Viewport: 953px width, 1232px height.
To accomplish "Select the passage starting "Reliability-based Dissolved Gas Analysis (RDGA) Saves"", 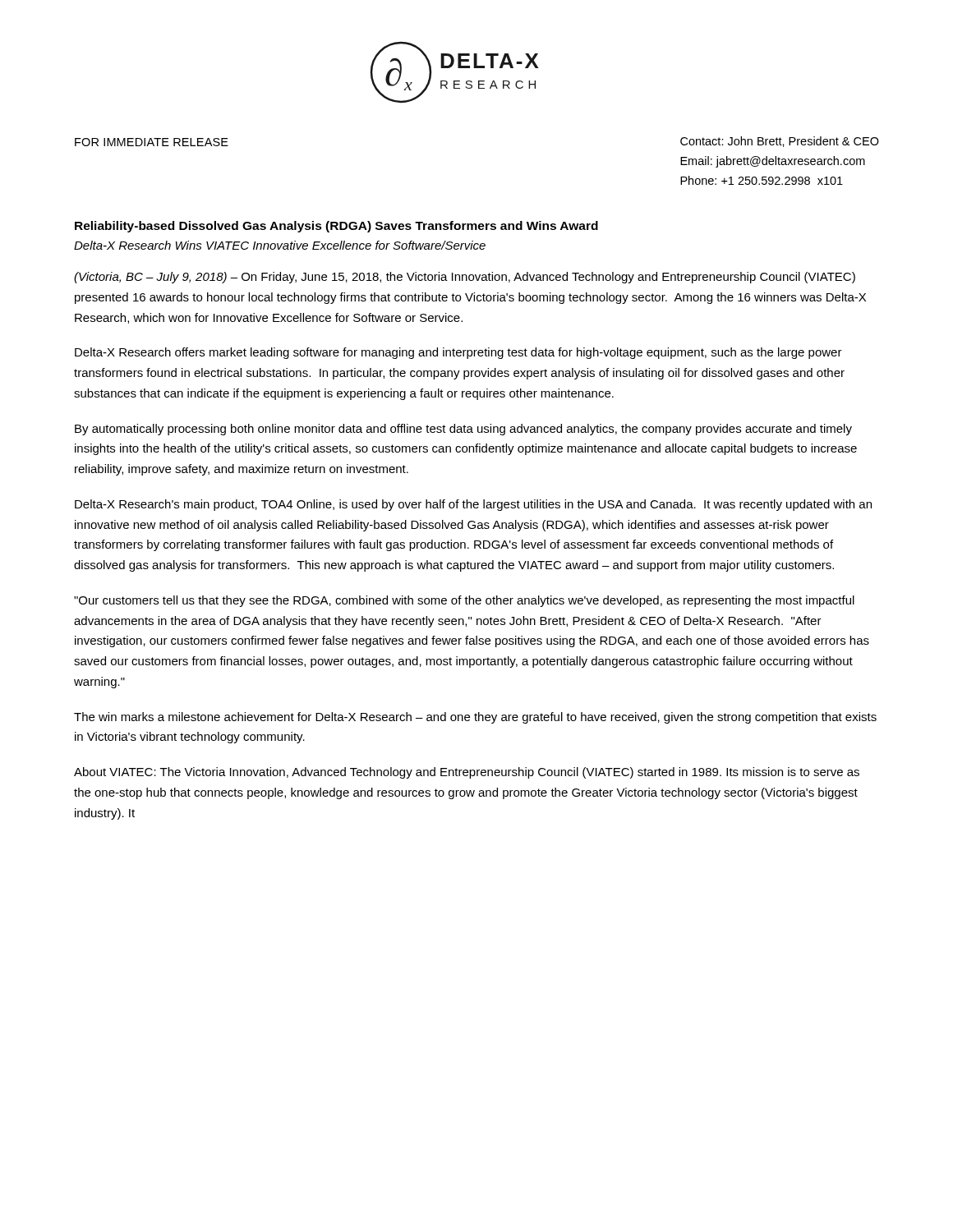I will [x=476, y=225].
